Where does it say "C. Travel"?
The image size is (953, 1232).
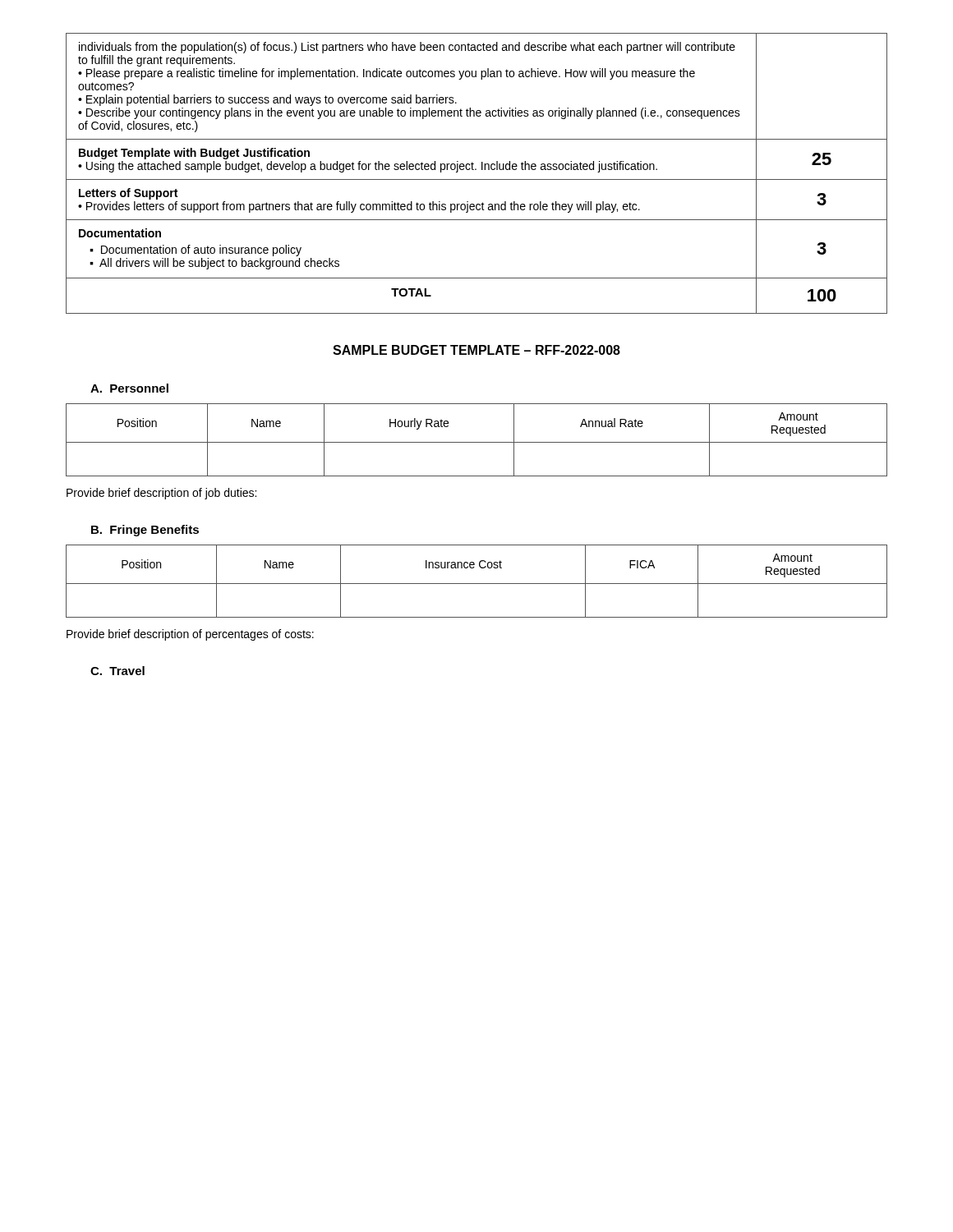point(118,671)
